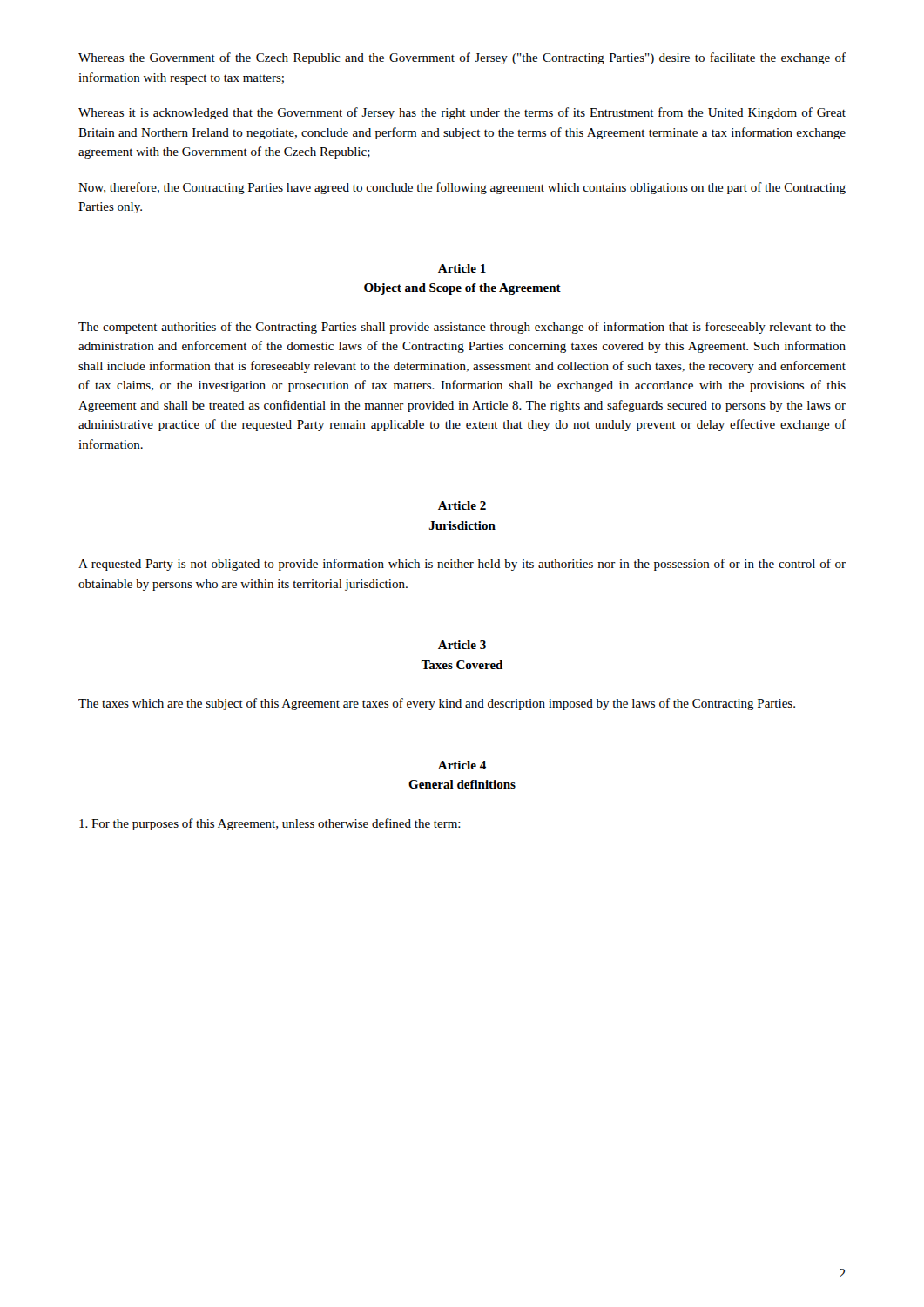Point to the text block starting "The competent authorities"

462,385
